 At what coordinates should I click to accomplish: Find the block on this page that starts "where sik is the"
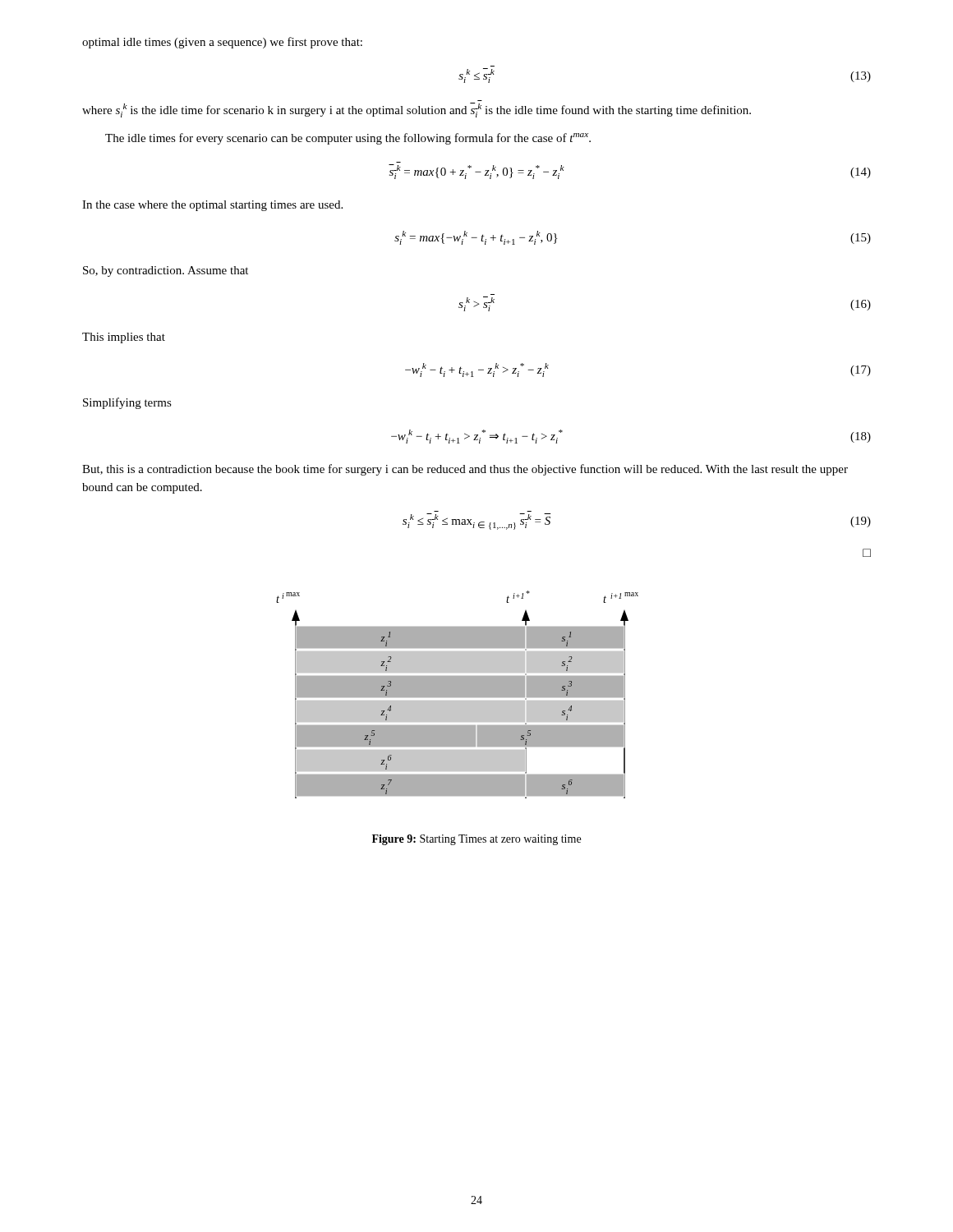click(417, 110)
